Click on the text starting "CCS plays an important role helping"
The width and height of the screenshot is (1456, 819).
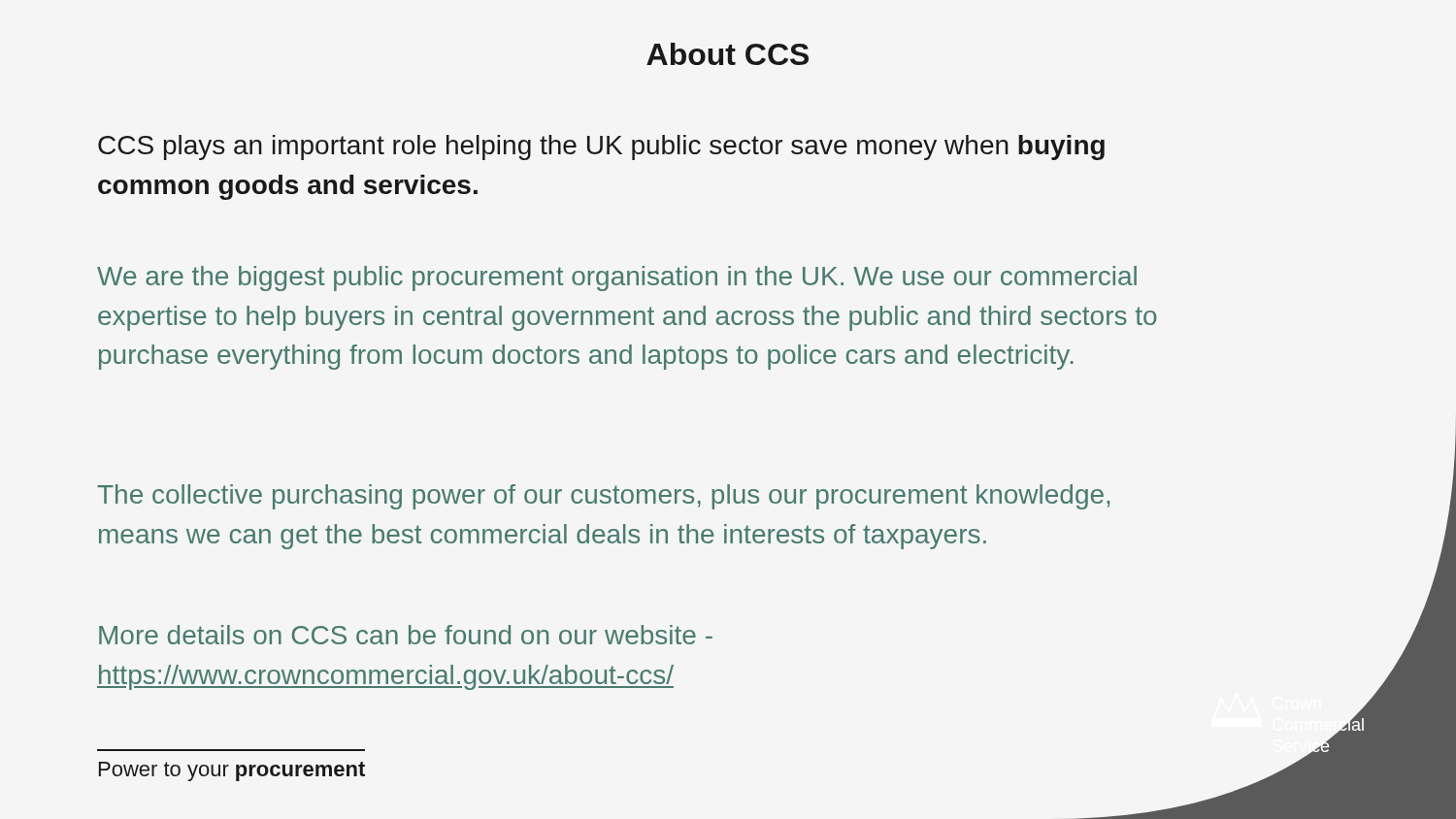click(x=602, y=165)
